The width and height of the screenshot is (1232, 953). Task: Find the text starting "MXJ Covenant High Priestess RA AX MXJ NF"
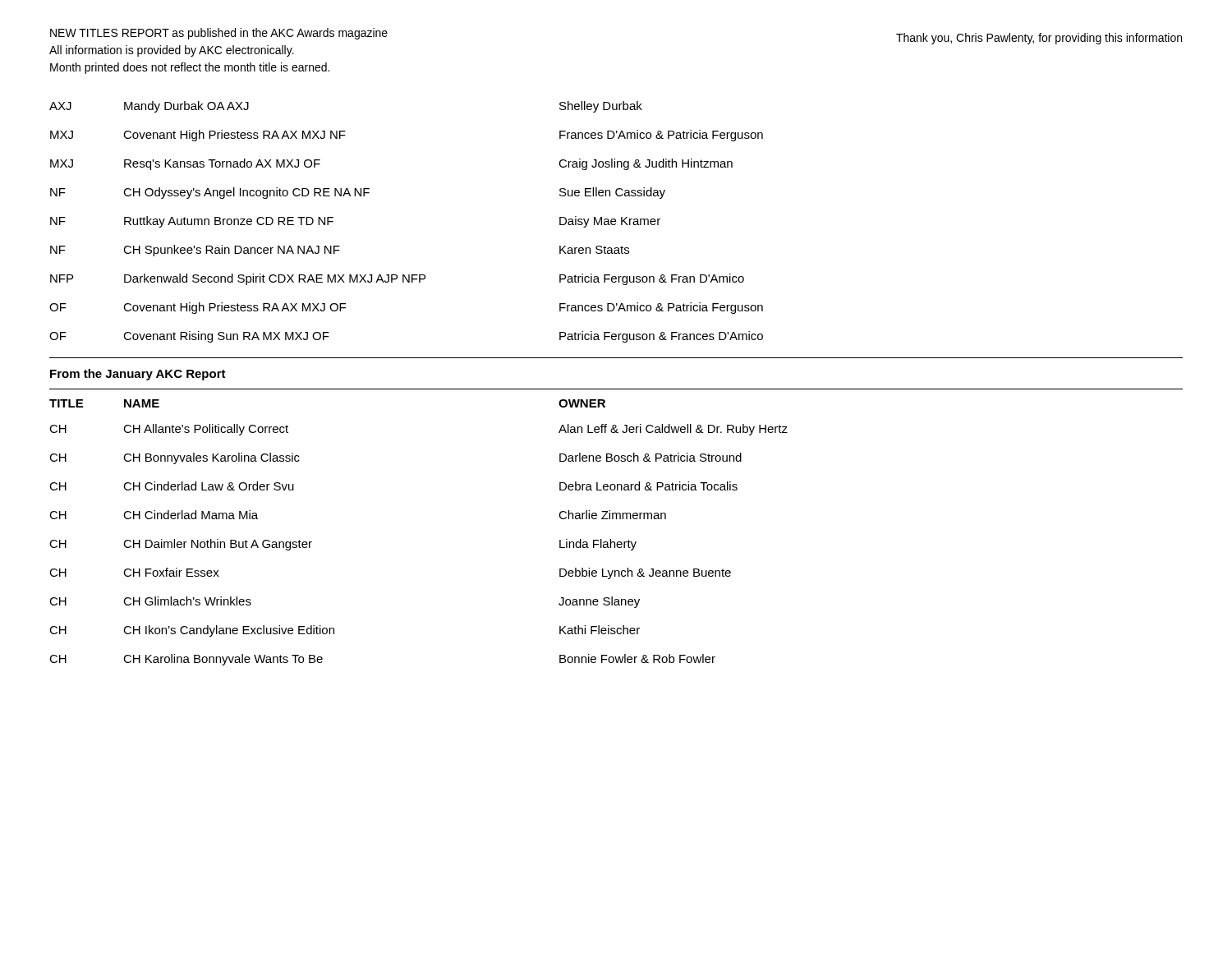point(616,134)
